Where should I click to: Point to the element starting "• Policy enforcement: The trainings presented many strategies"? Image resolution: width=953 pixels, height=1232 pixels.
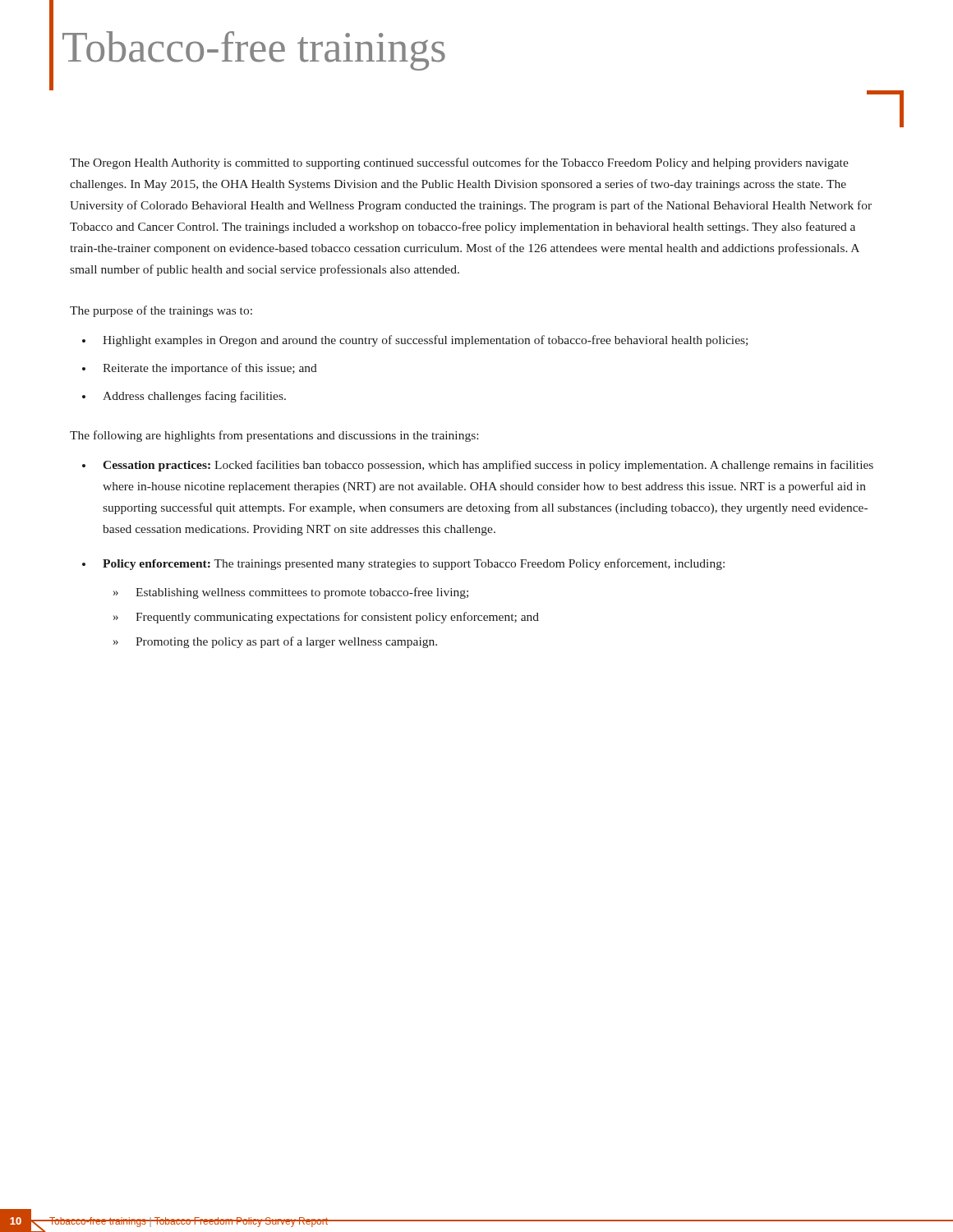[403, 564]
